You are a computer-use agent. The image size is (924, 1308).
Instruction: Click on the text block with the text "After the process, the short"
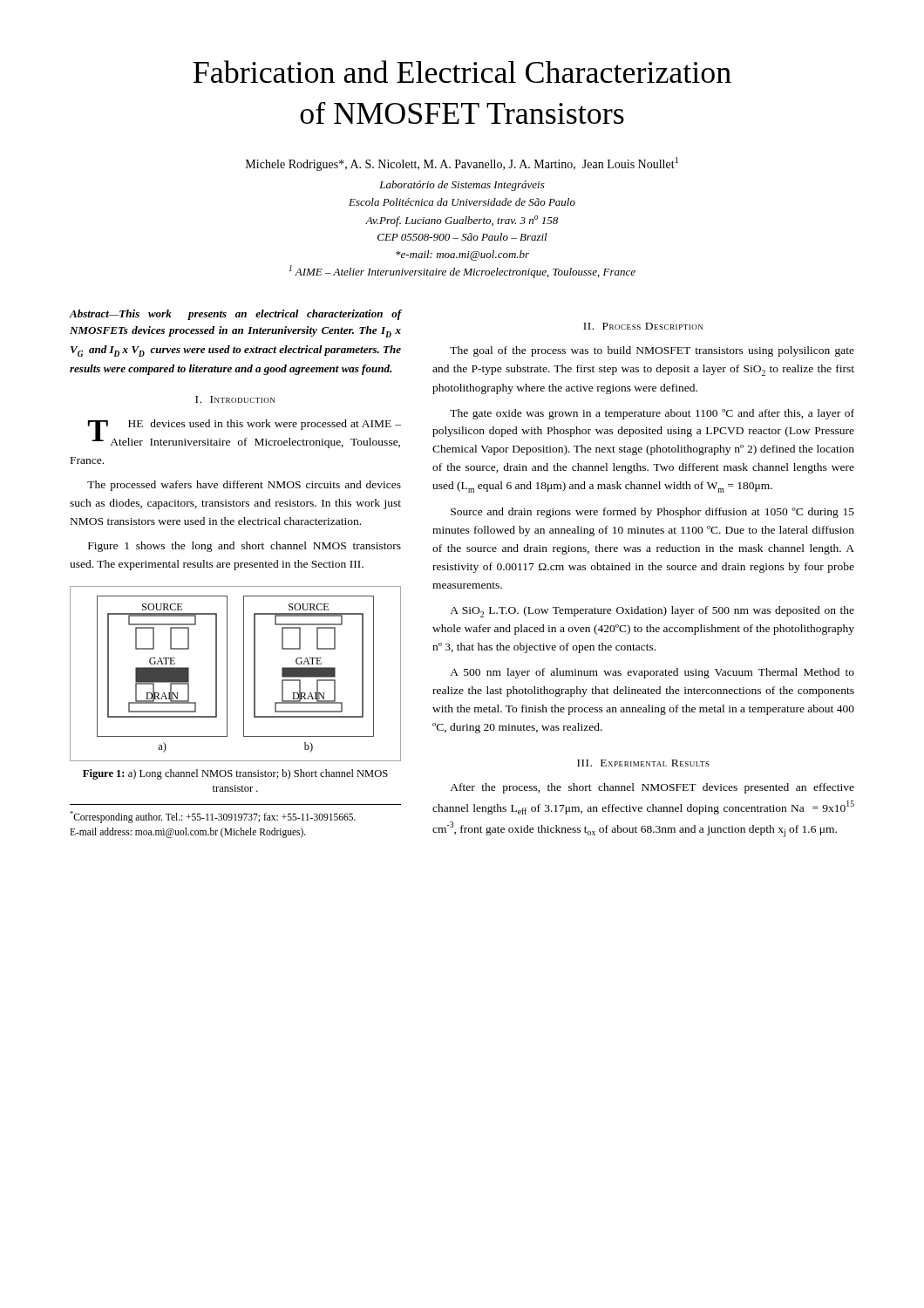pyautogui.click(x=643, y=809)
